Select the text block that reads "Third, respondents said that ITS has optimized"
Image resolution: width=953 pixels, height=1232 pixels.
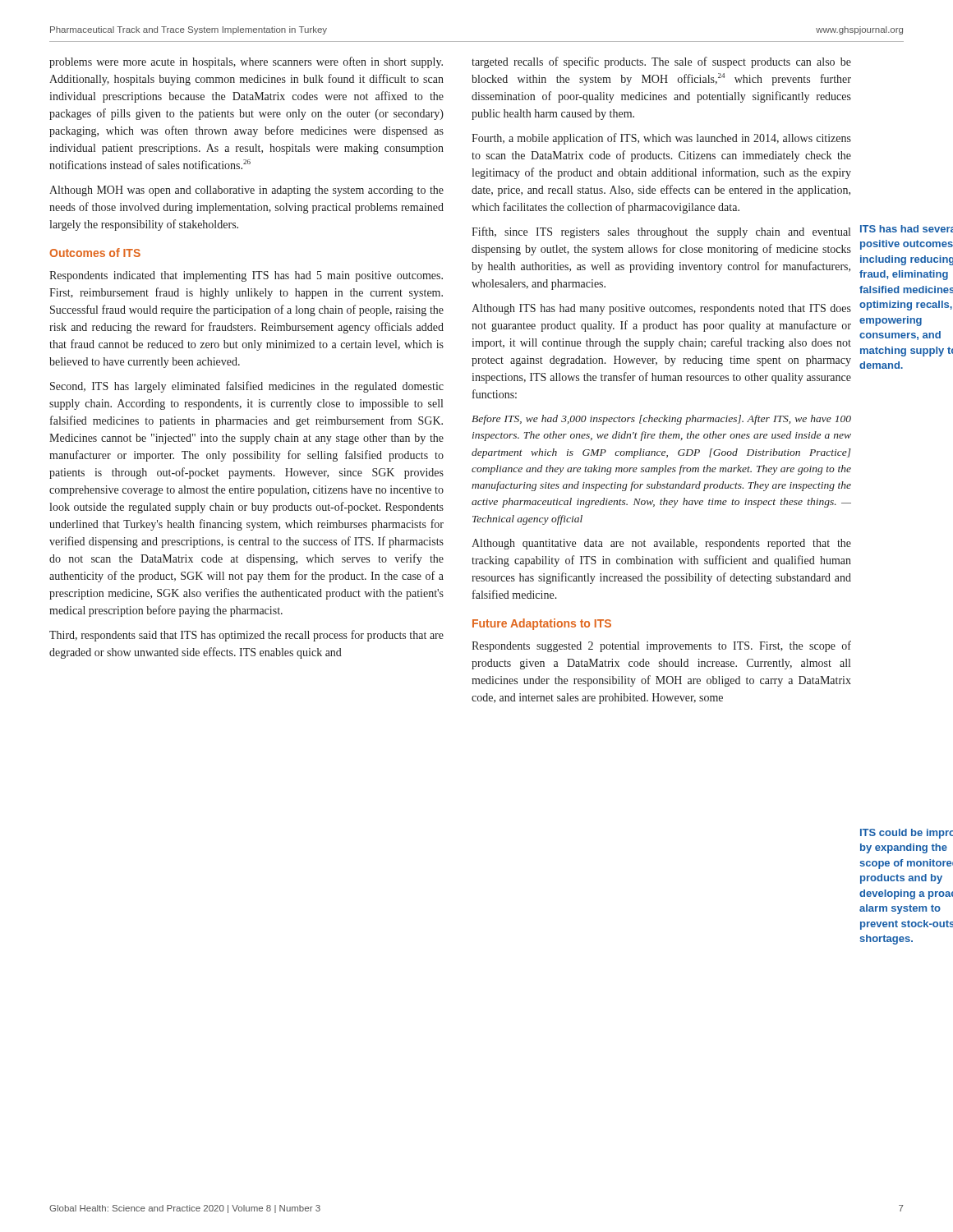click(246, 644)
